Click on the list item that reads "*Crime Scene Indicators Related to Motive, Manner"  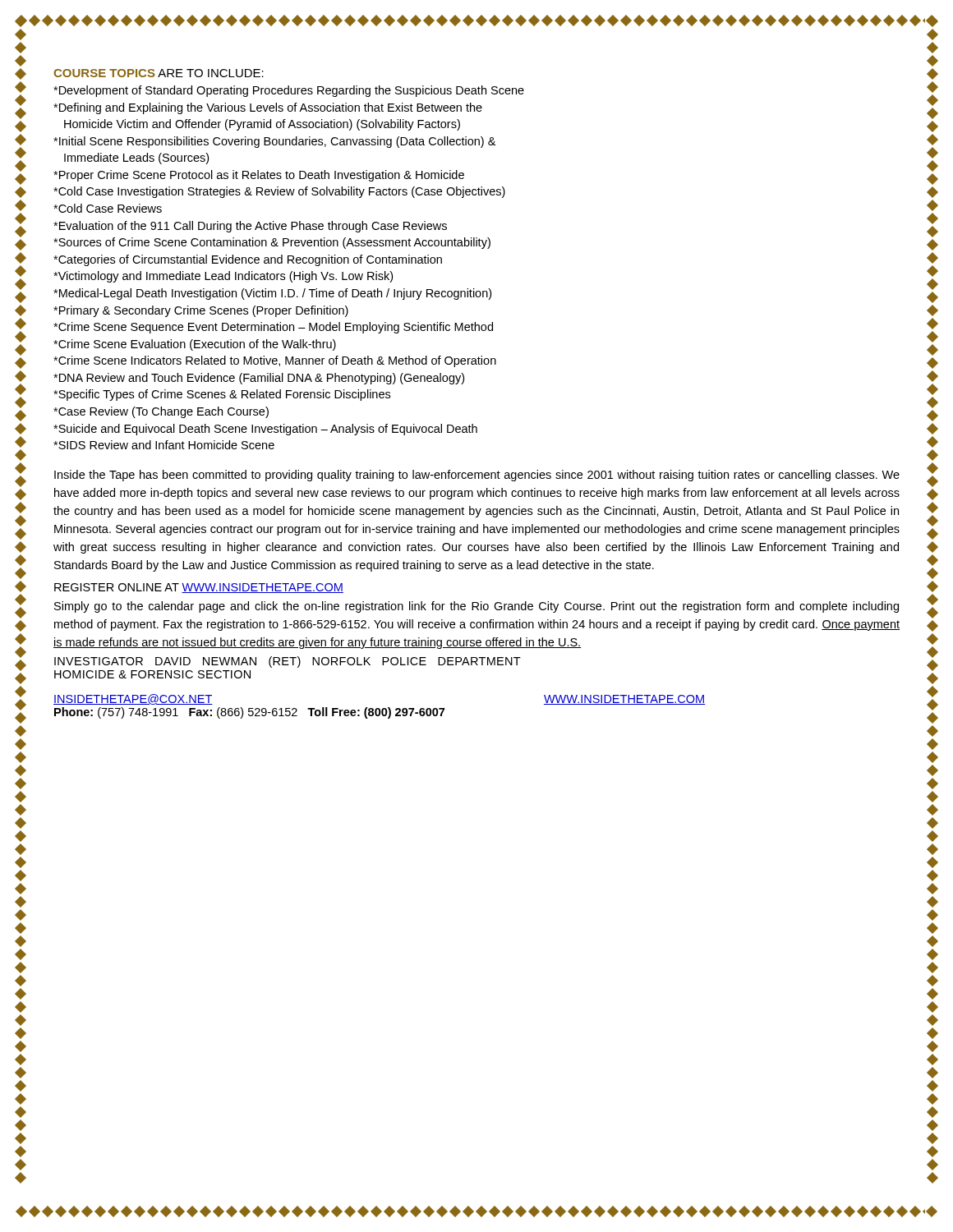pyautogui.click(x=275, y=361)
